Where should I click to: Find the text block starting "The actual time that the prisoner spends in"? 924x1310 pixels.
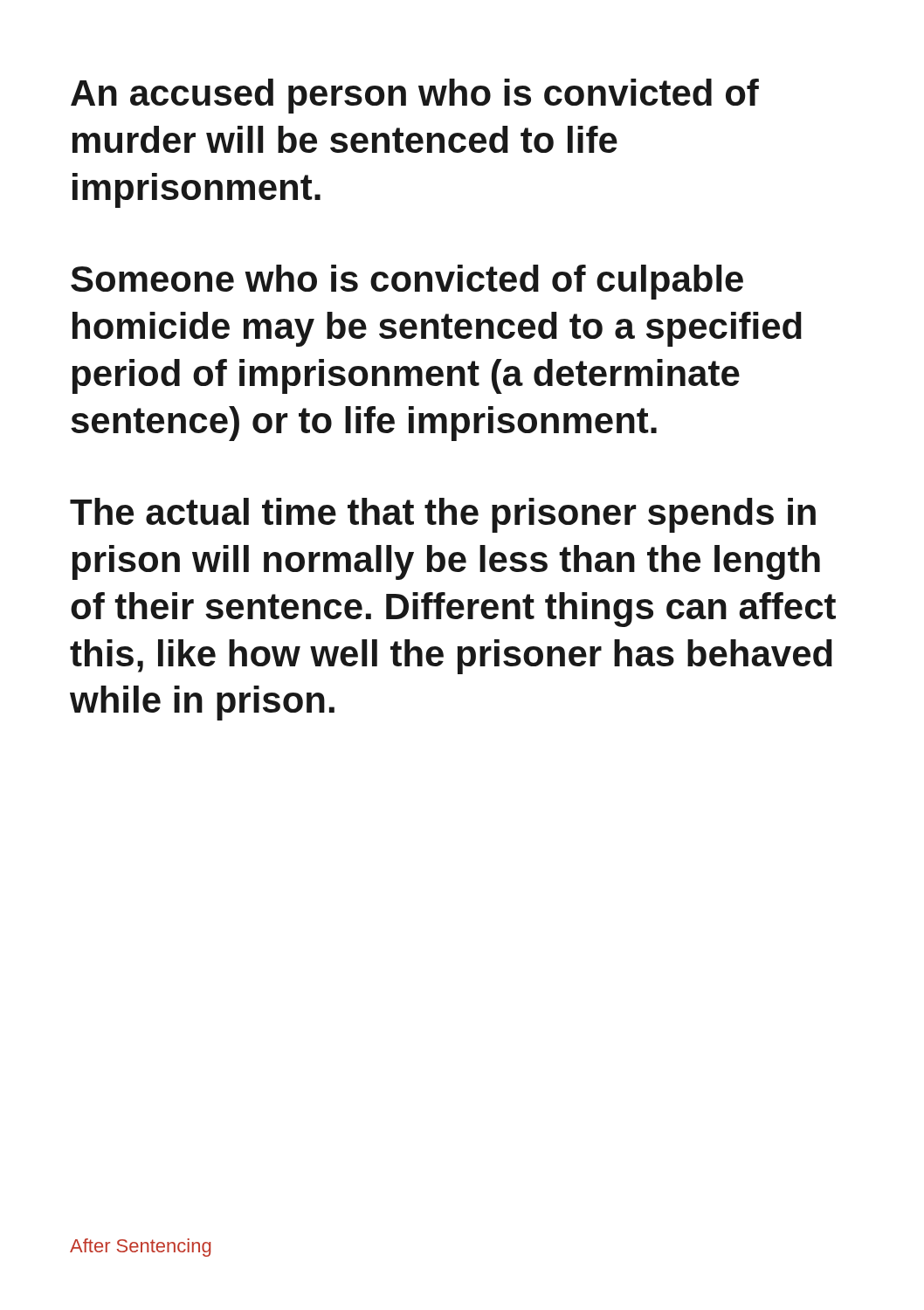coord(453,606)
